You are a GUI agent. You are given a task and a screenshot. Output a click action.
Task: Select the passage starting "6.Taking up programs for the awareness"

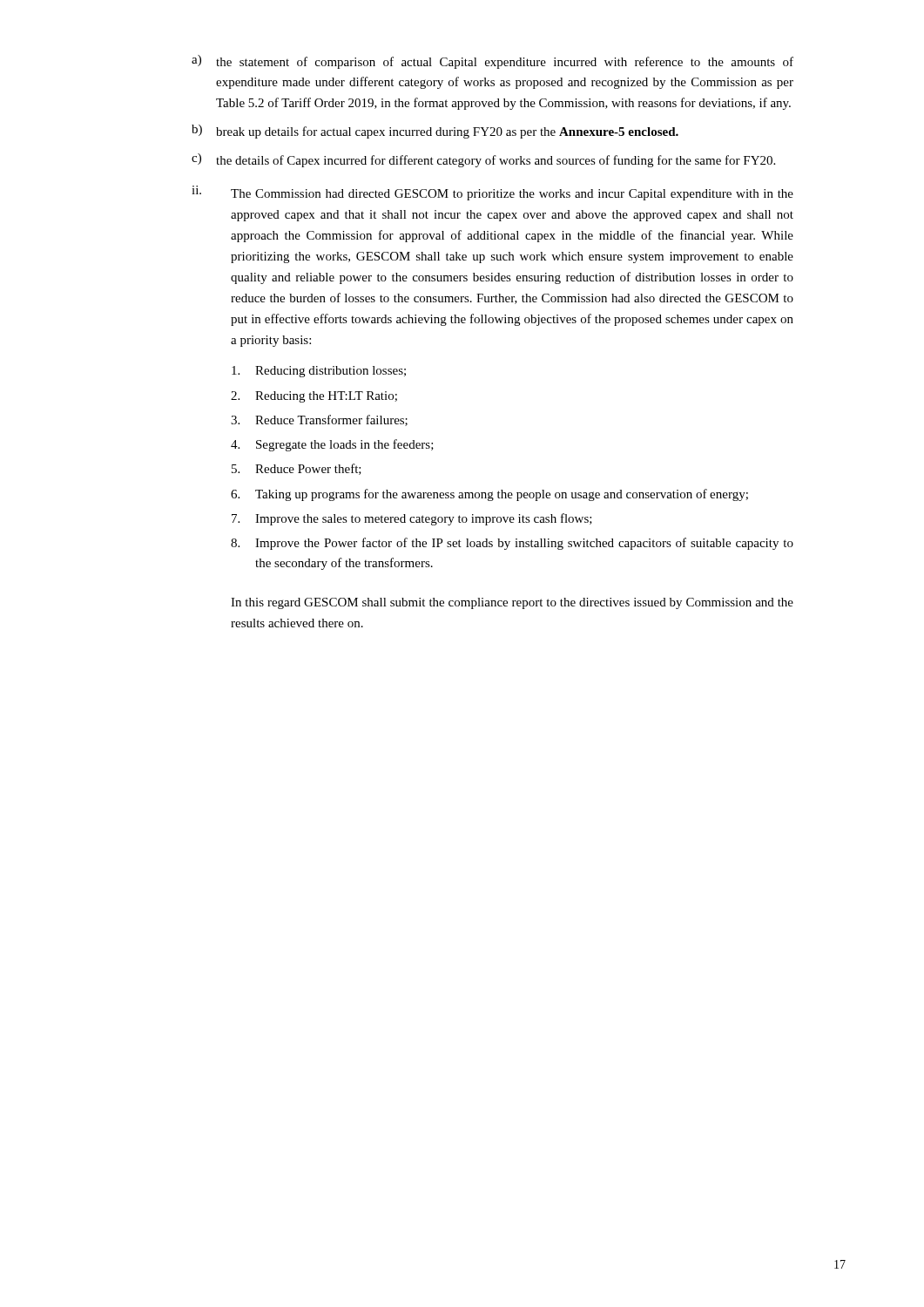(512, 494)
